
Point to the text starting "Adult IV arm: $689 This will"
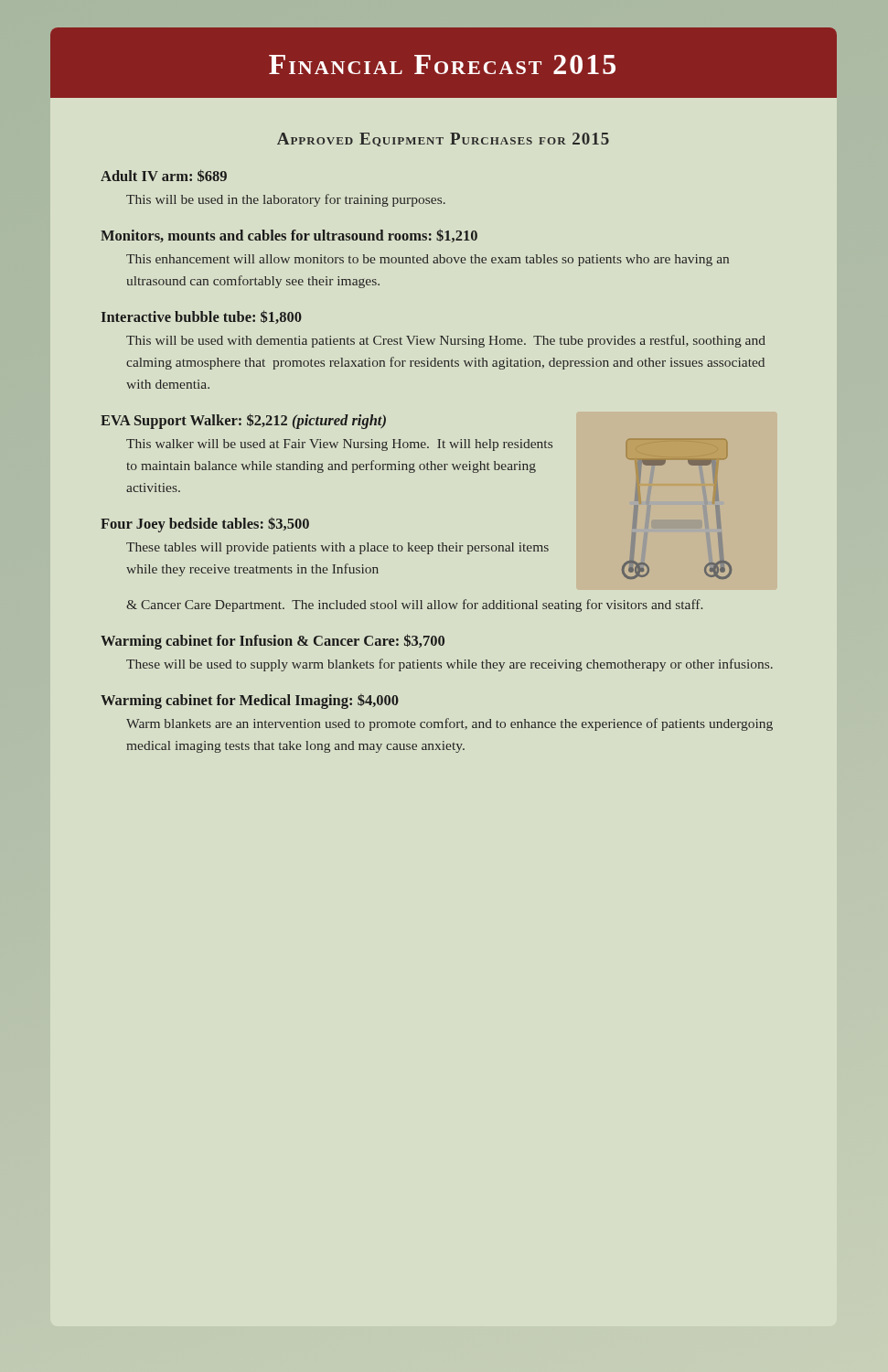pyautogui.click(x=444, y=189)
